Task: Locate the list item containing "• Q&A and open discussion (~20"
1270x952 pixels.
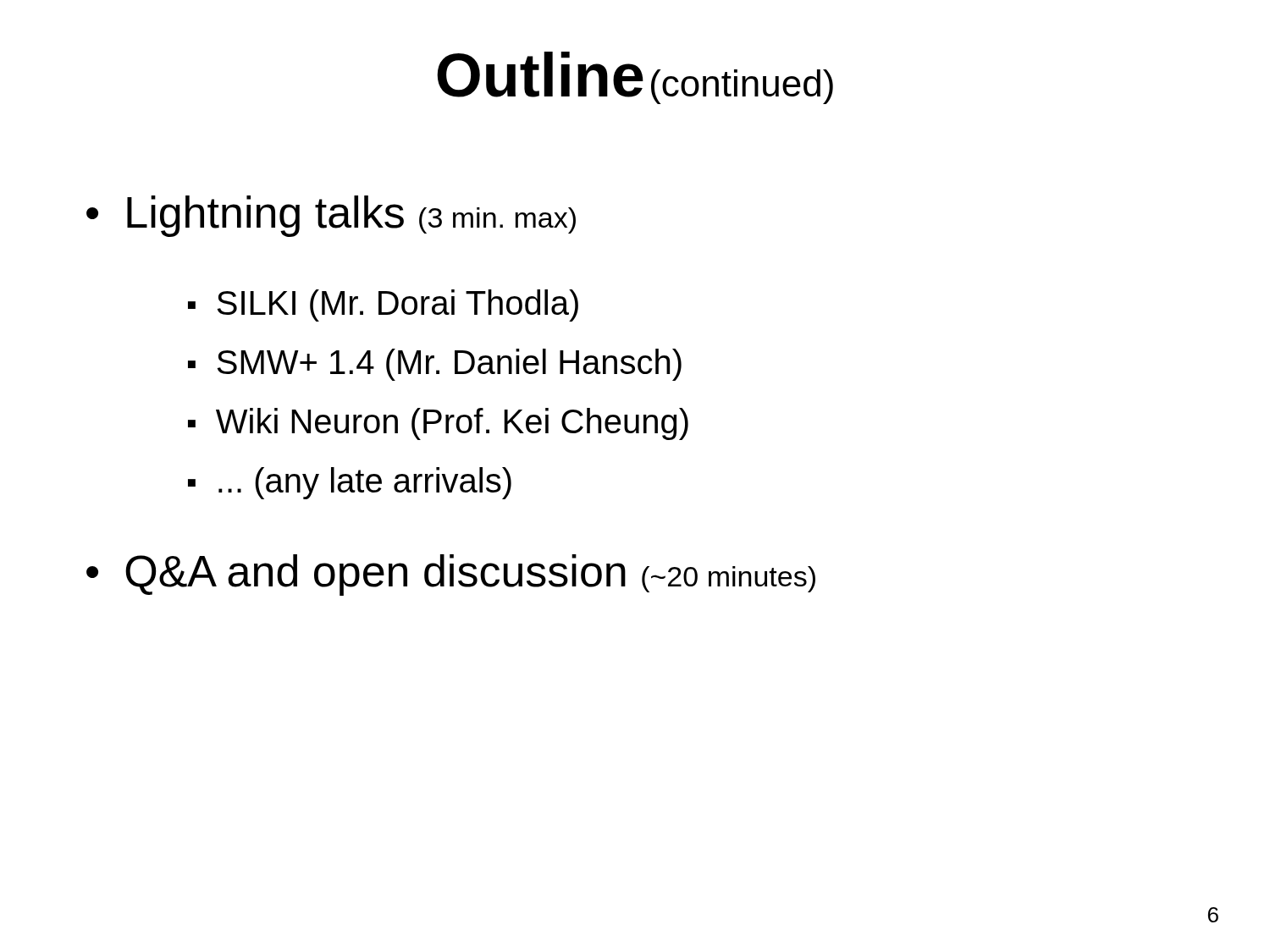Action: pos(451,572)
